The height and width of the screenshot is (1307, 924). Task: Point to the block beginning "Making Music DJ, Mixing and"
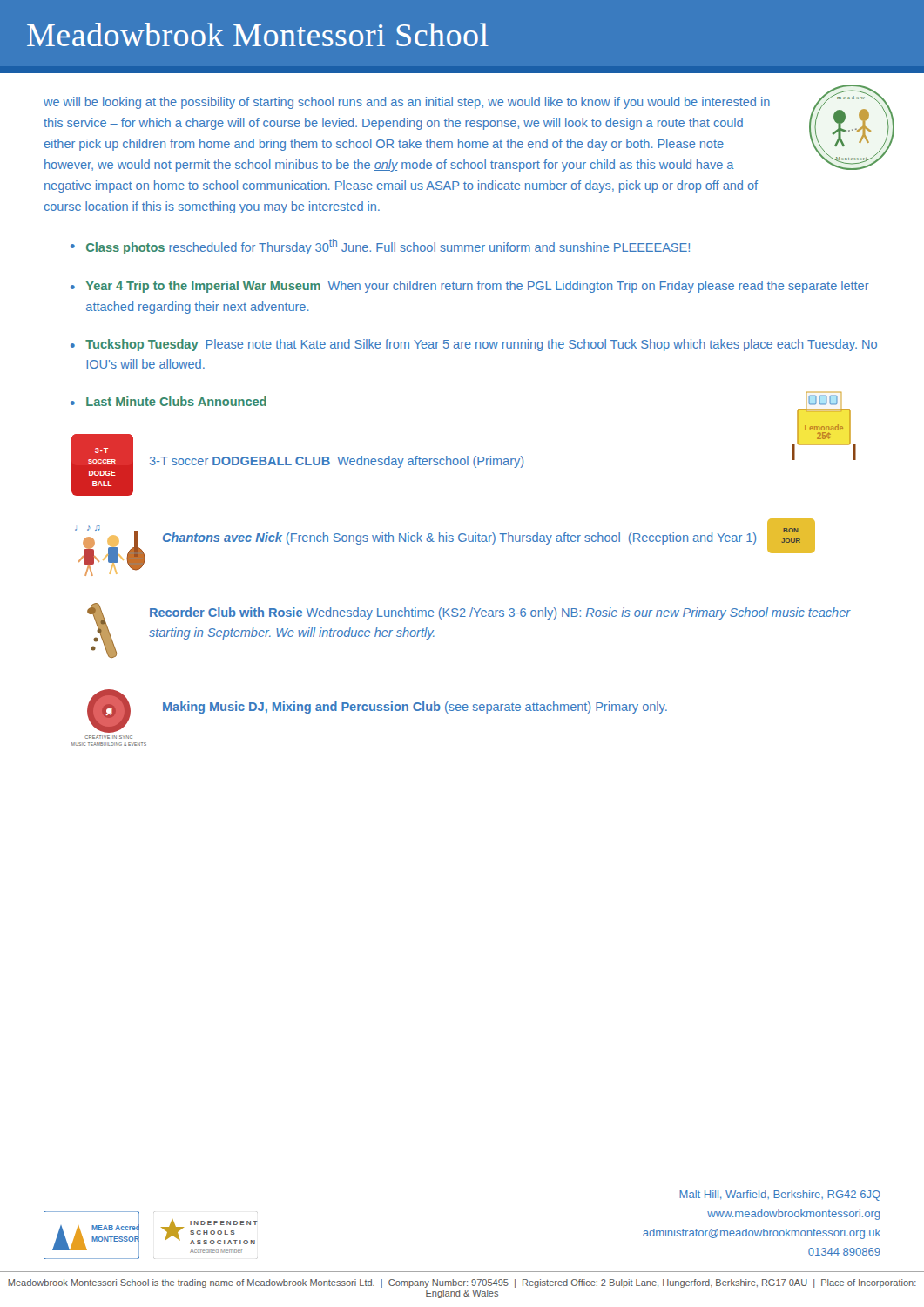(415, 706)
